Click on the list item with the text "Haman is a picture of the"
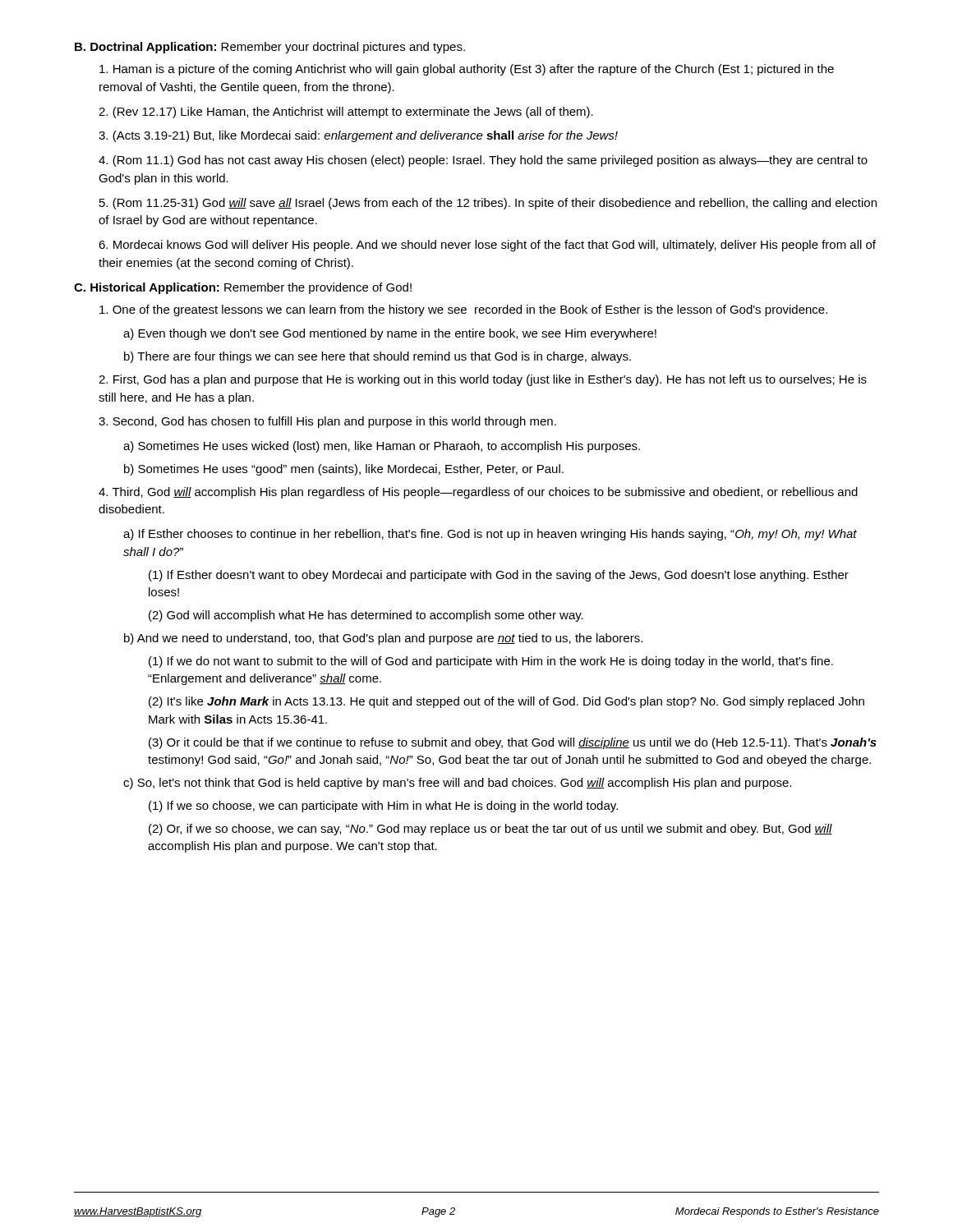Screen dimensions: 1232x953 [466, 77]
